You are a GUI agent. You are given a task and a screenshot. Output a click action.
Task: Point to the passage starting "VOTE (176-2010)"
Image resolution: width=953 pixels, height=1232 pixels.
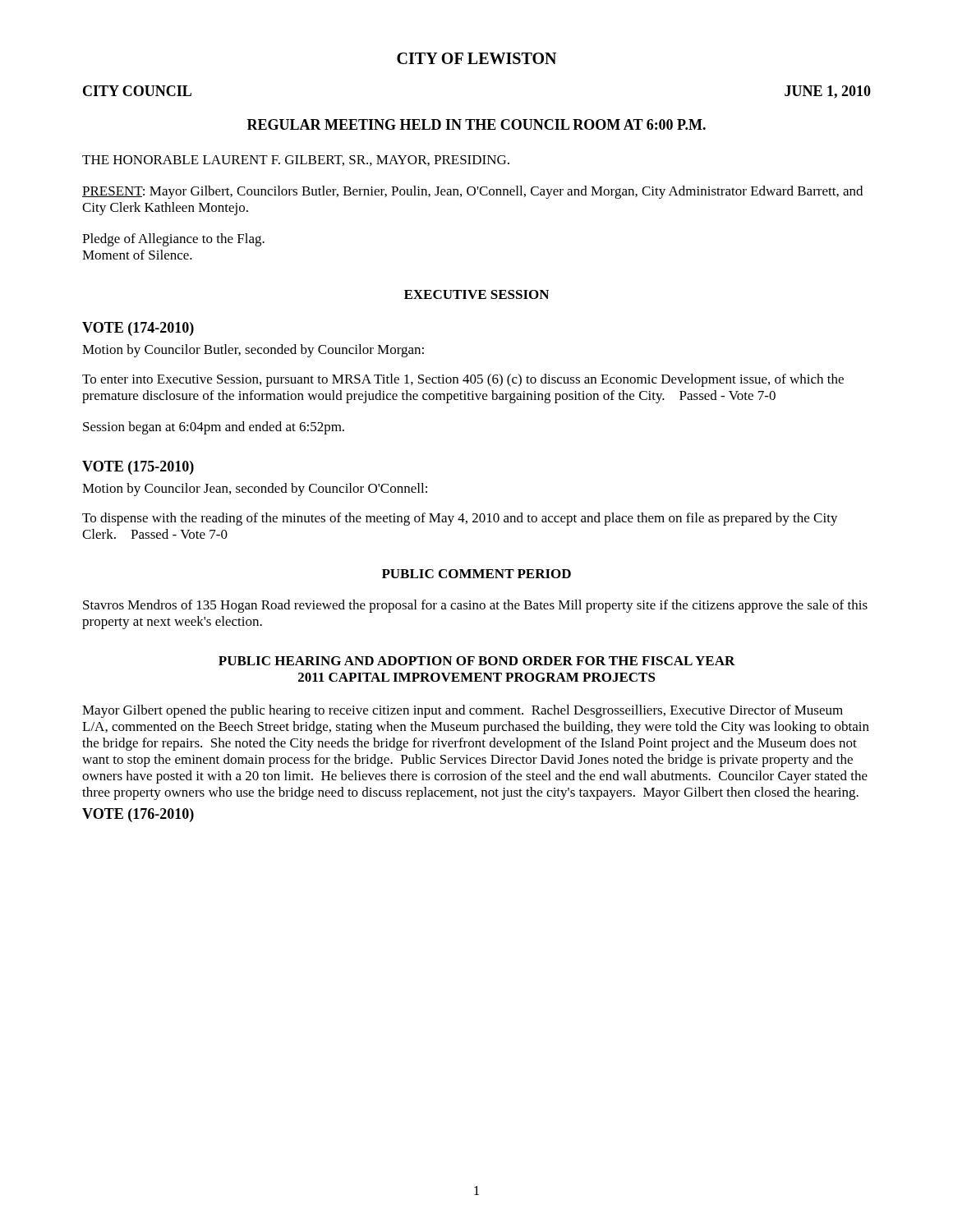(138, 814)
